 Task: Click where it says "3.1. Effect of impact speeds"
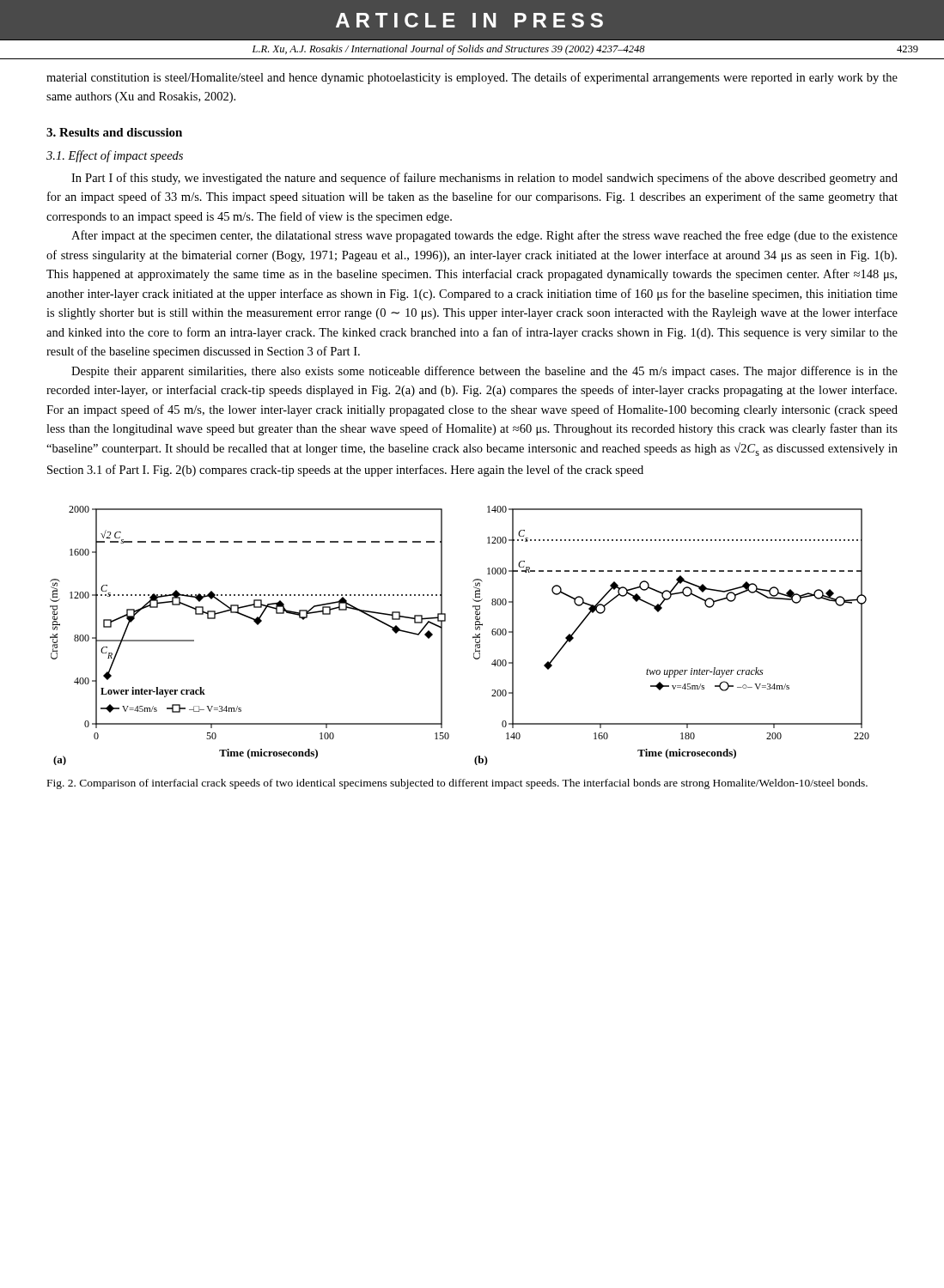pyautogui.click(x=115, y=155)
